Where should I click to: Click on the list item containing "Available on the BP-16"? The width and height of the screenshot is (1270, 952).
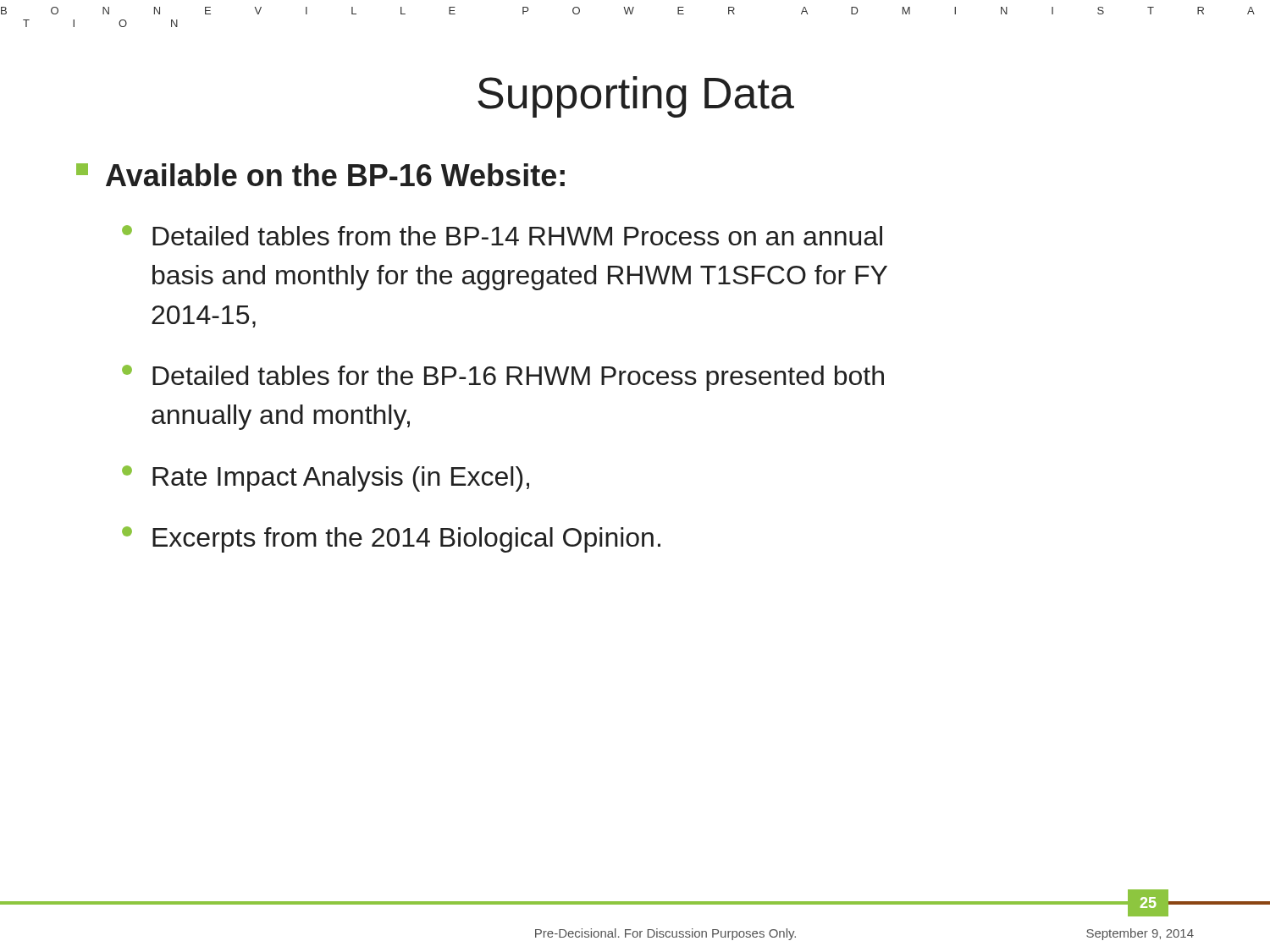pyautogui.click(x=322, y=176)
